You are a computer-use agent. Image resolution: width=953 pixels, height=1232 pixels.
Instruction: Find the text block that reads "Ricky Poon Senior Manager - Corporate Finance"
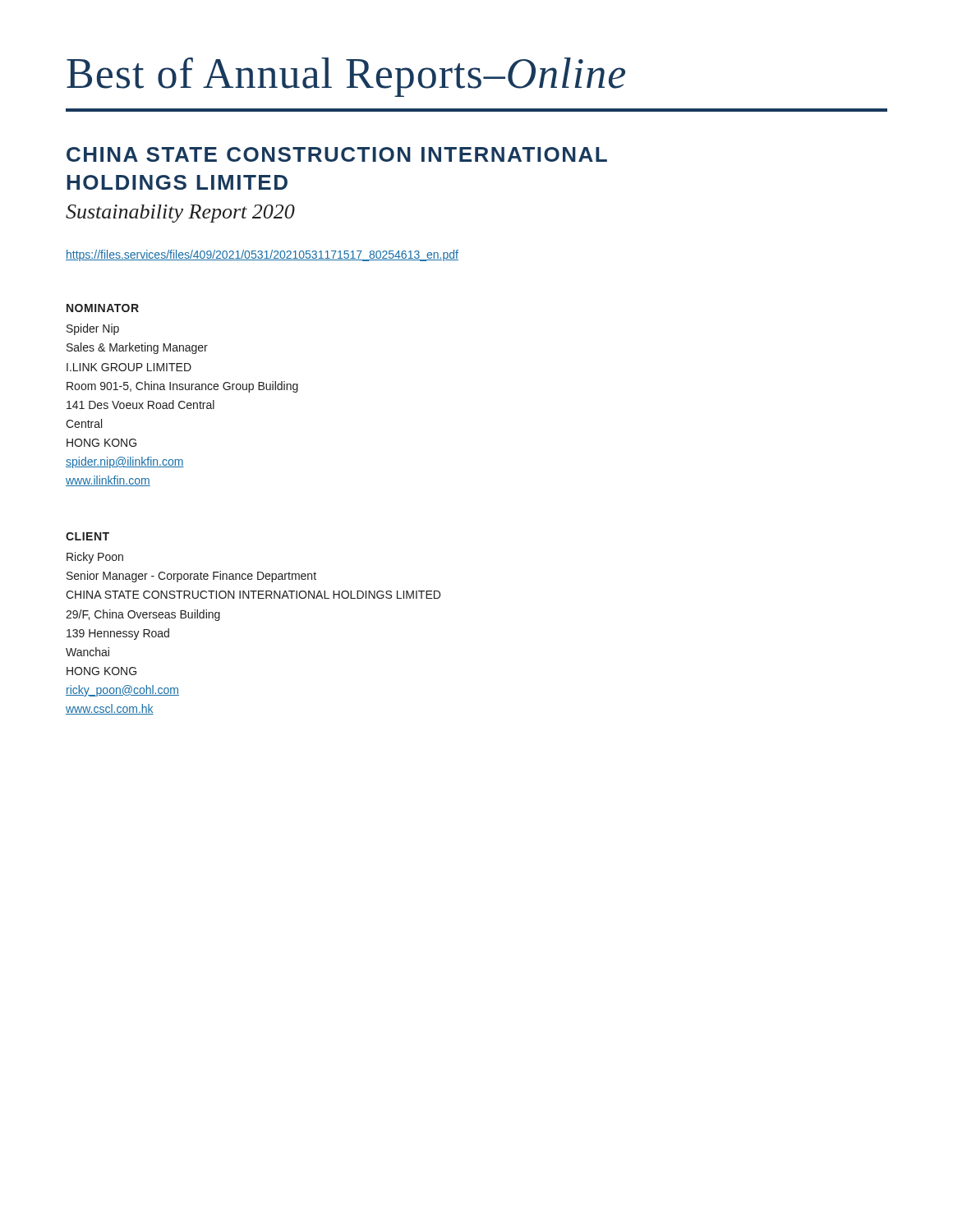pos(95,558)
